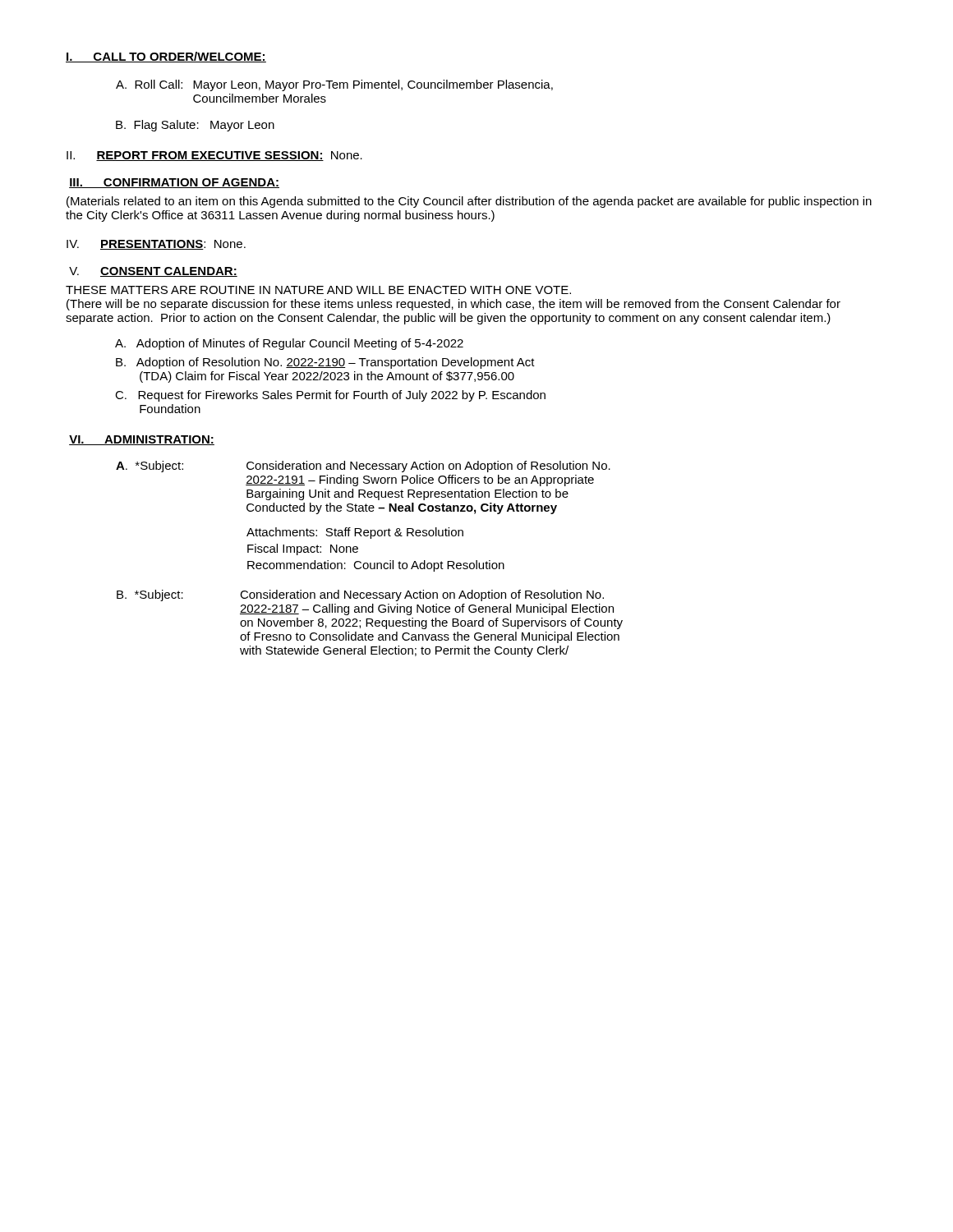Click on the text block starting "THESE MATTERS ARE ROUTINE IN NATURE"
This screenshot has width=953, height=1232.
(453, 303)
